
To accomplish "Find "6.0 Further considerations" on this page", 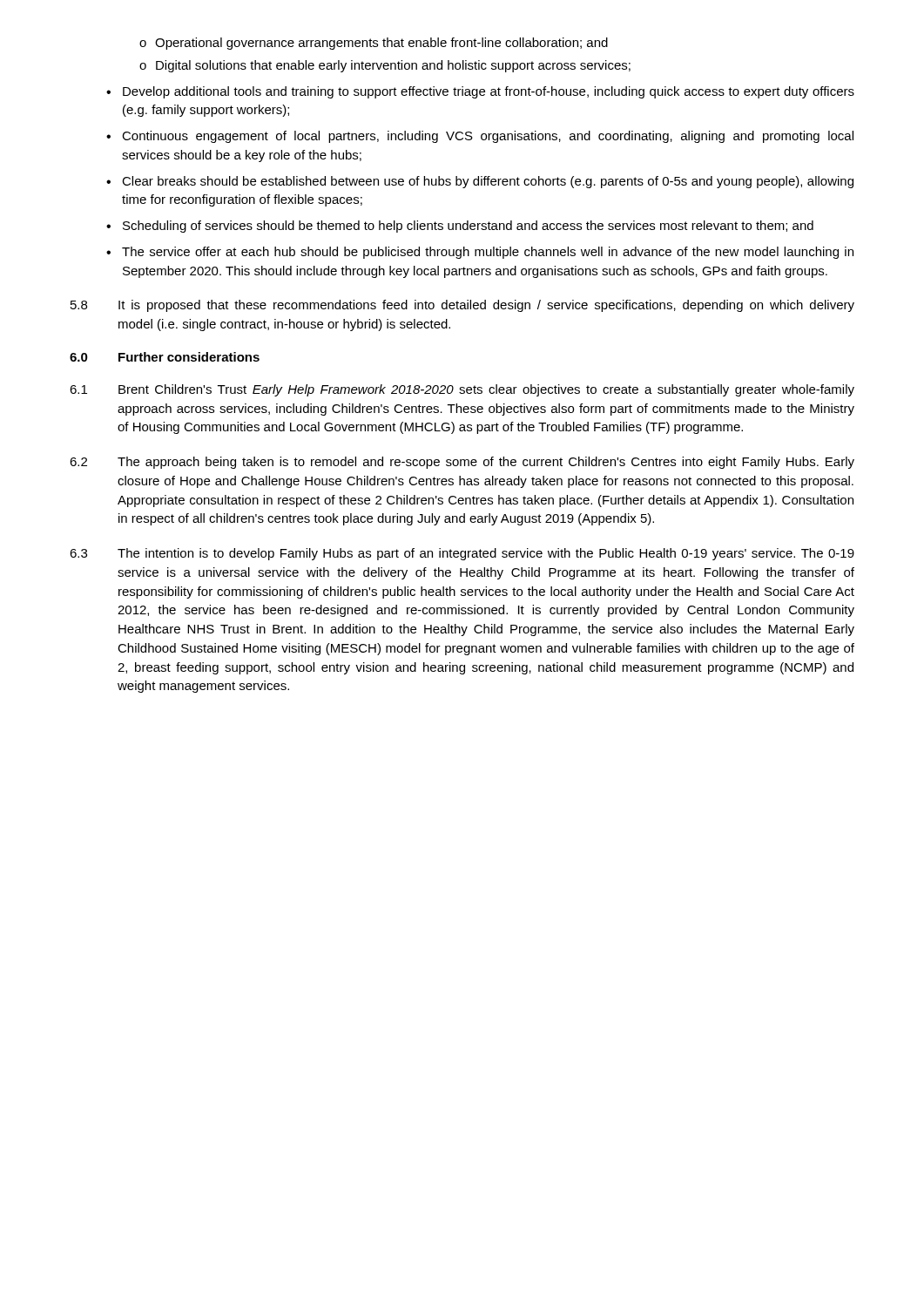I will 165,357.
